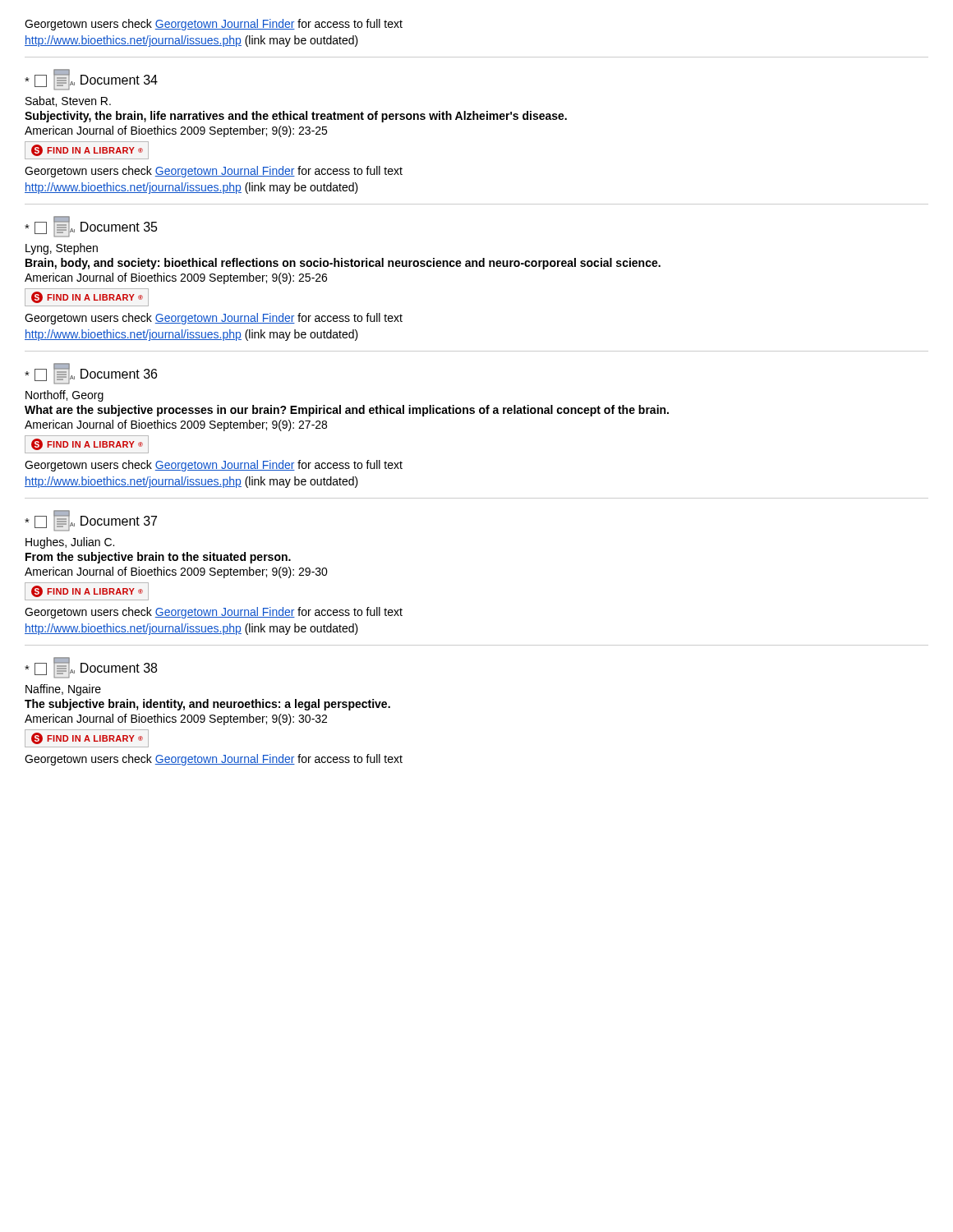
Task: Click on the list item with the text "* Article Document 38 Naffine, Ngaire The"
Action: pos(91,668)
